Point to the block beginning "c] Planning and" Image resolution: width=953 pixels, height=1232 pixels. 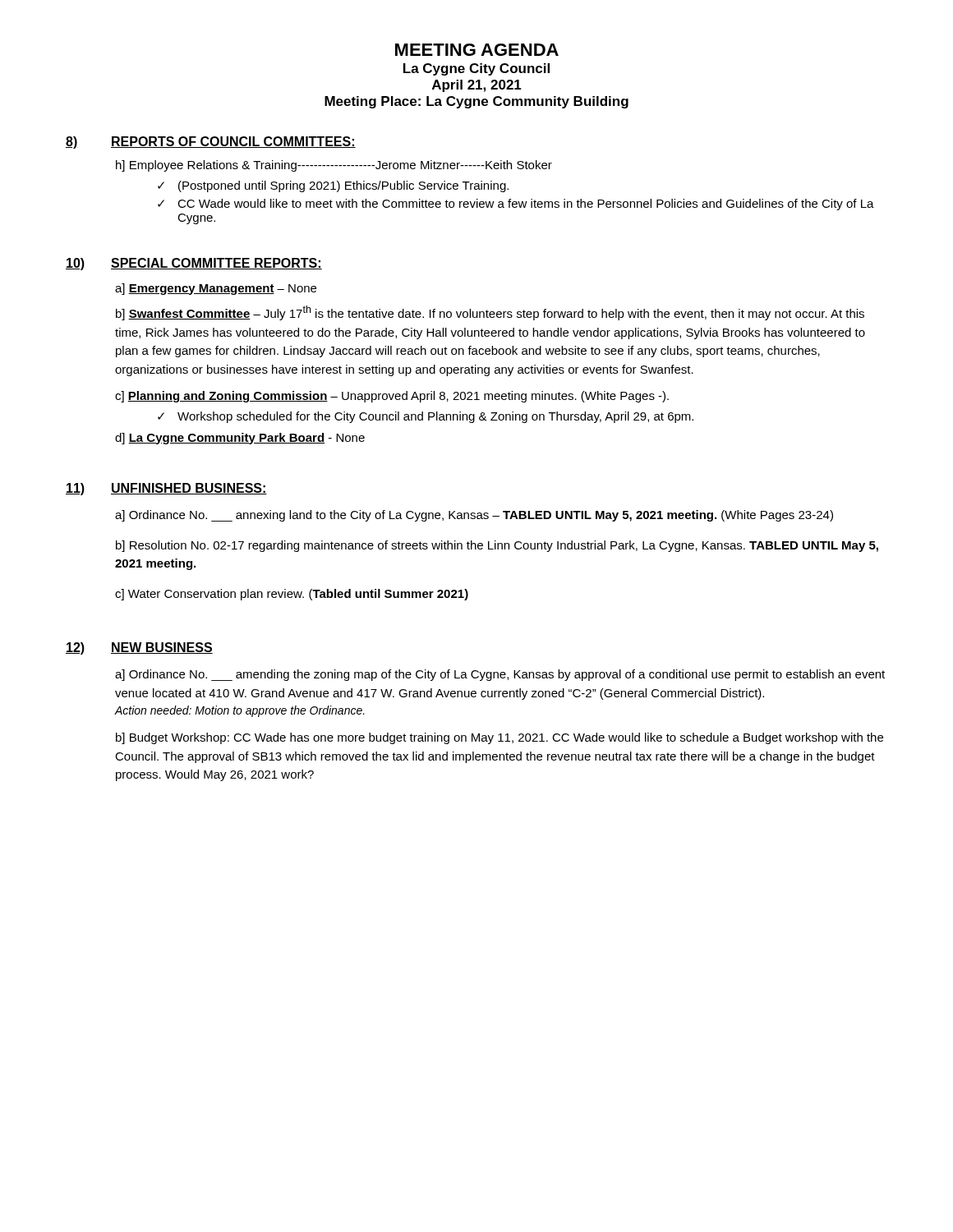(x=392, y=395)
